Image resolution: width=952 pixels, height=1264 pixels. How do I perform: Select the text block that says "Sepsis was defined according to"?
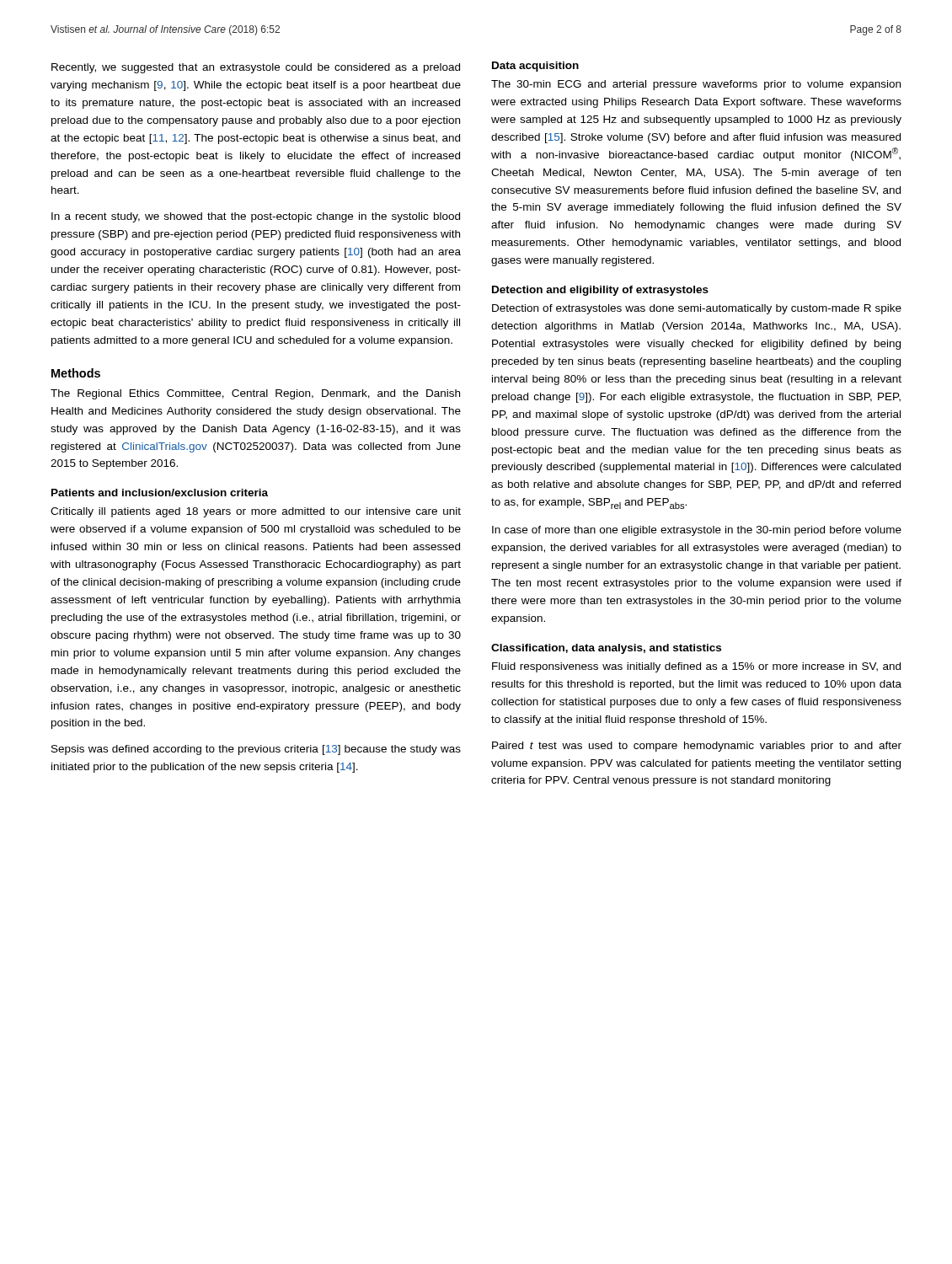(256, 759)
